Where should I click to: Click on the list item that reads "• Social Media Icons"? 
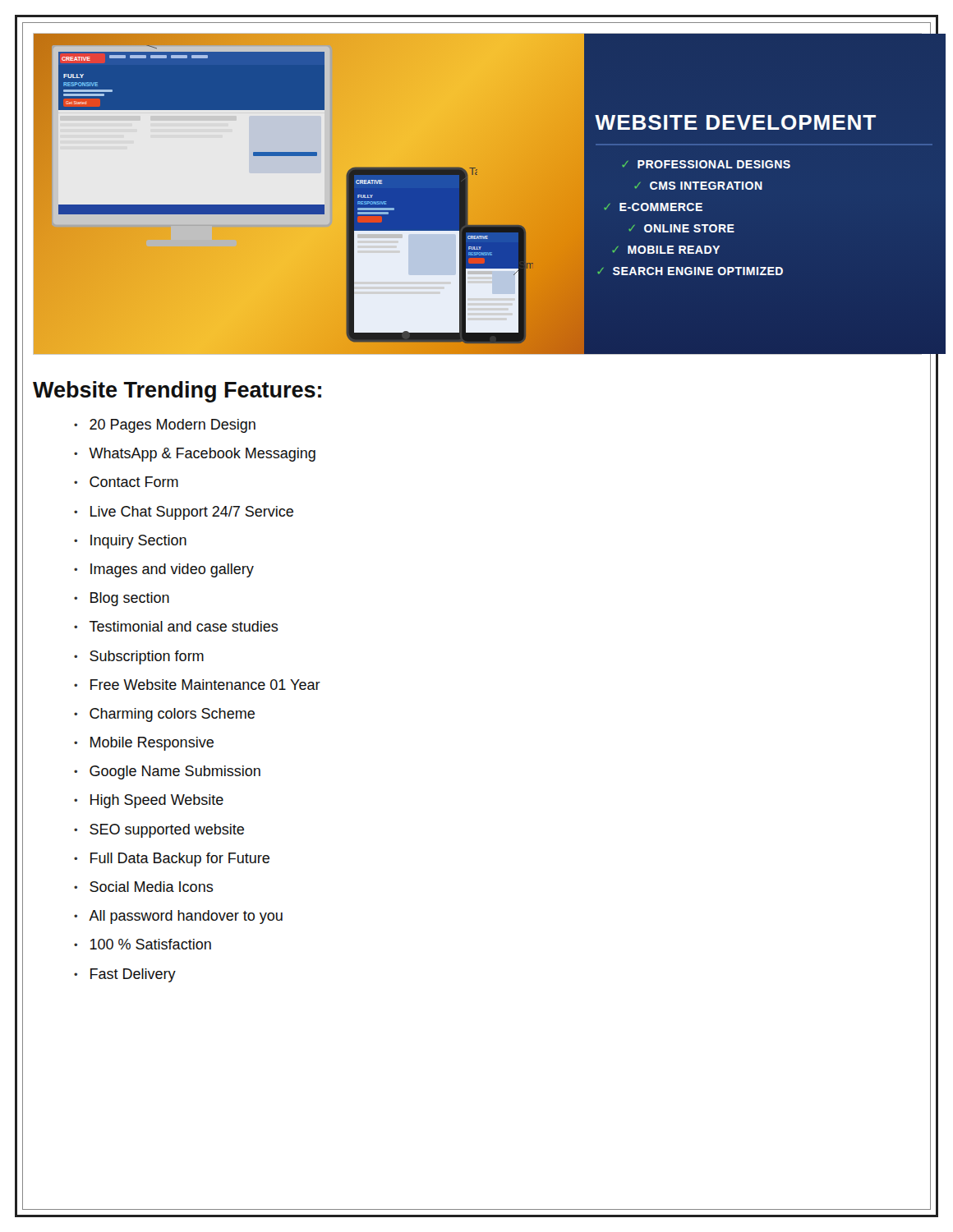(144, 888)
